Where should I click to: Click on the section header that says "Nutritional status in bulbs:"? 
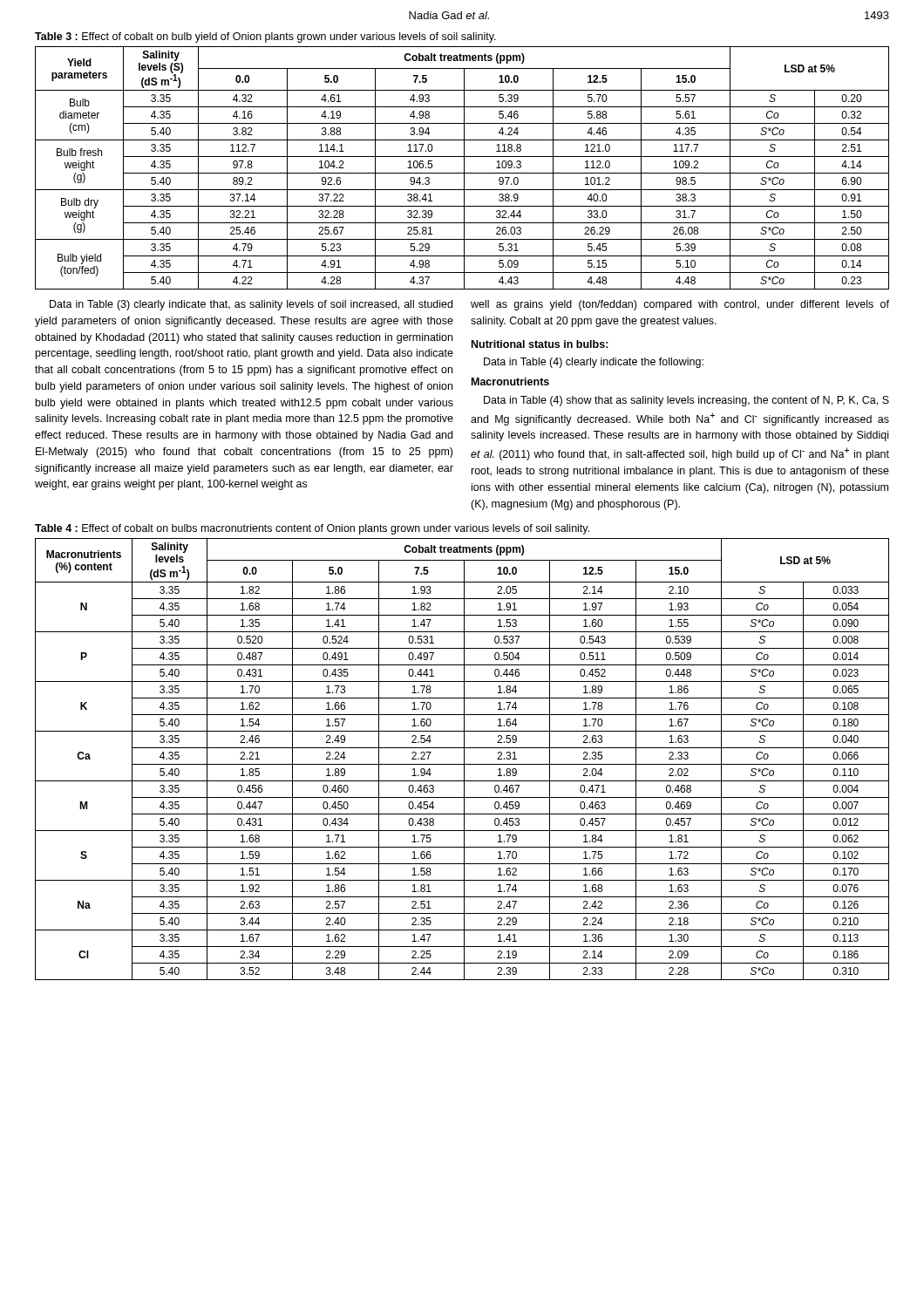540,344
